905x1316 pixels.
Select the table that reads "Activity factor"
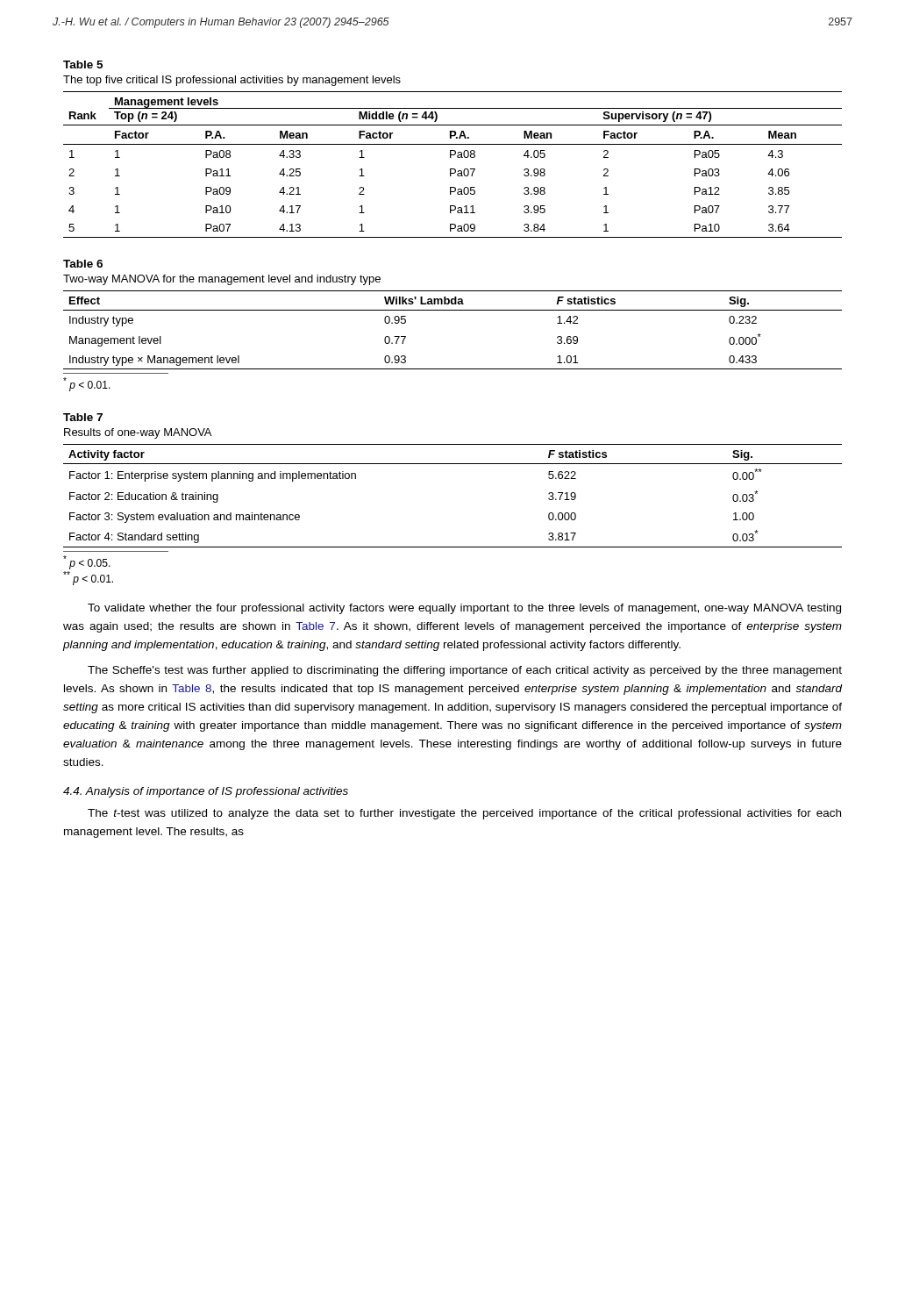click(452, 496)
